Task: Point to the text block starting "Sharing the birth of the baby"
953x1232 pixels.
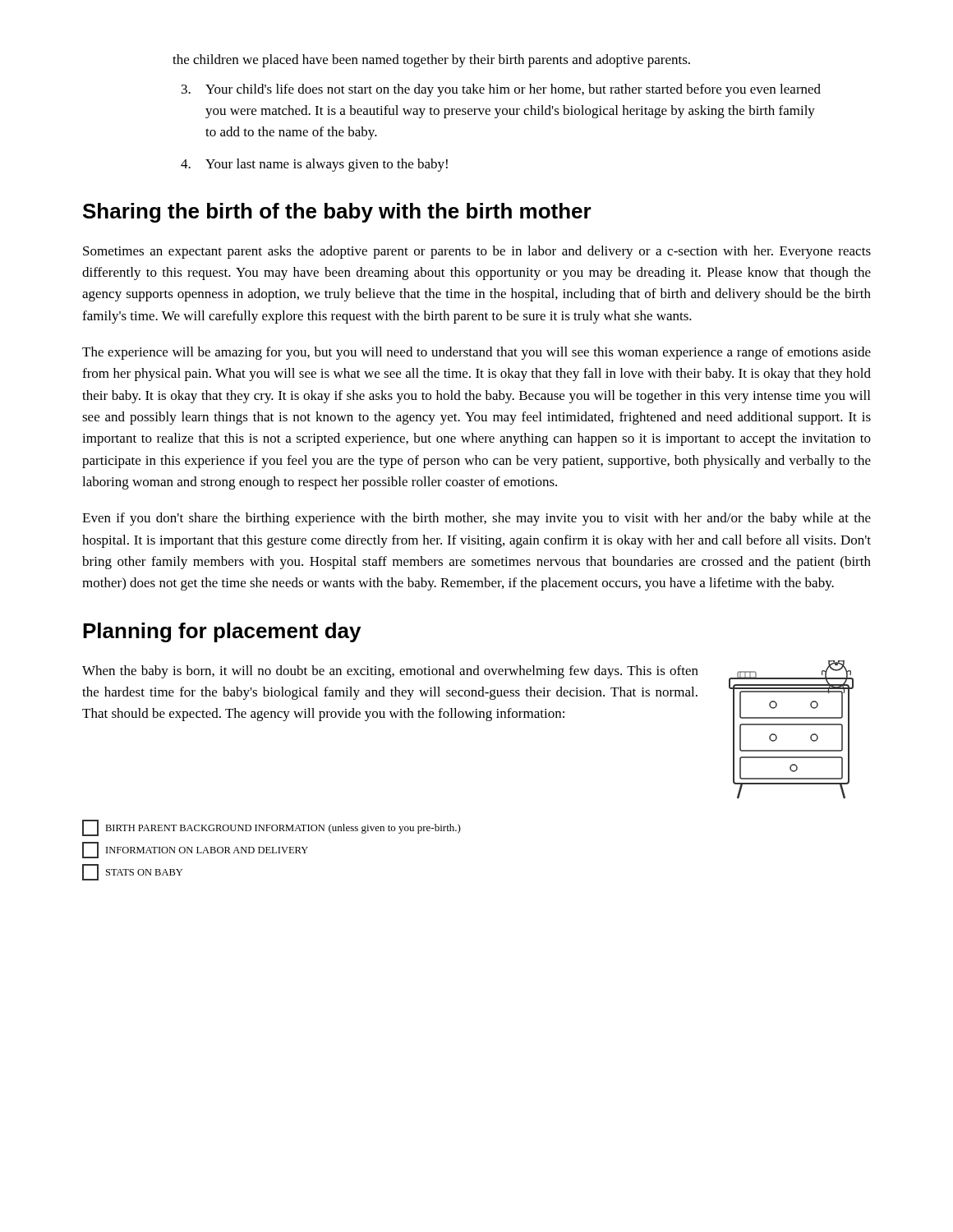Action: click(x=337, y=211)
